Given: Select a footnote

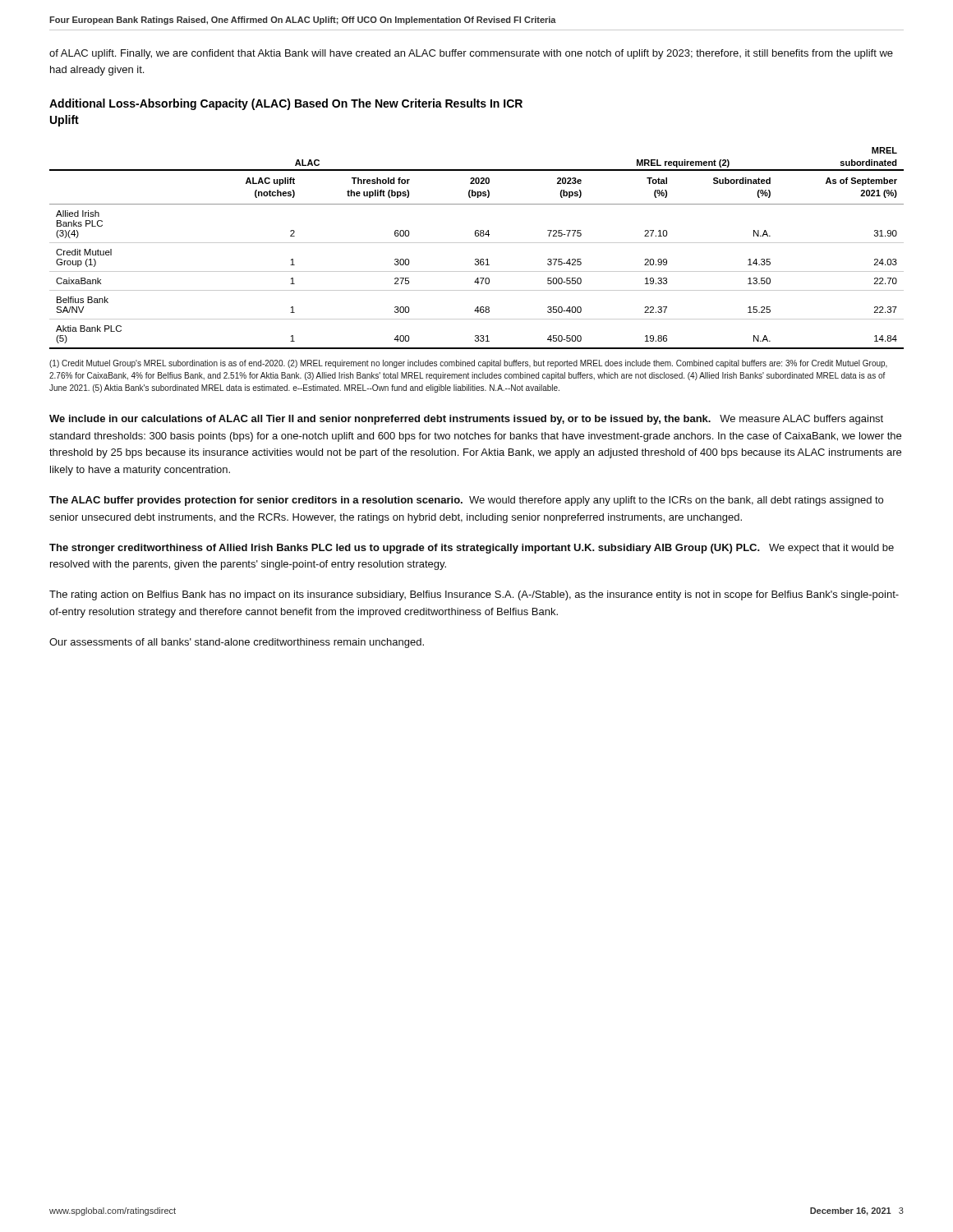Looking at the screenshot, I should click(468, 376).
